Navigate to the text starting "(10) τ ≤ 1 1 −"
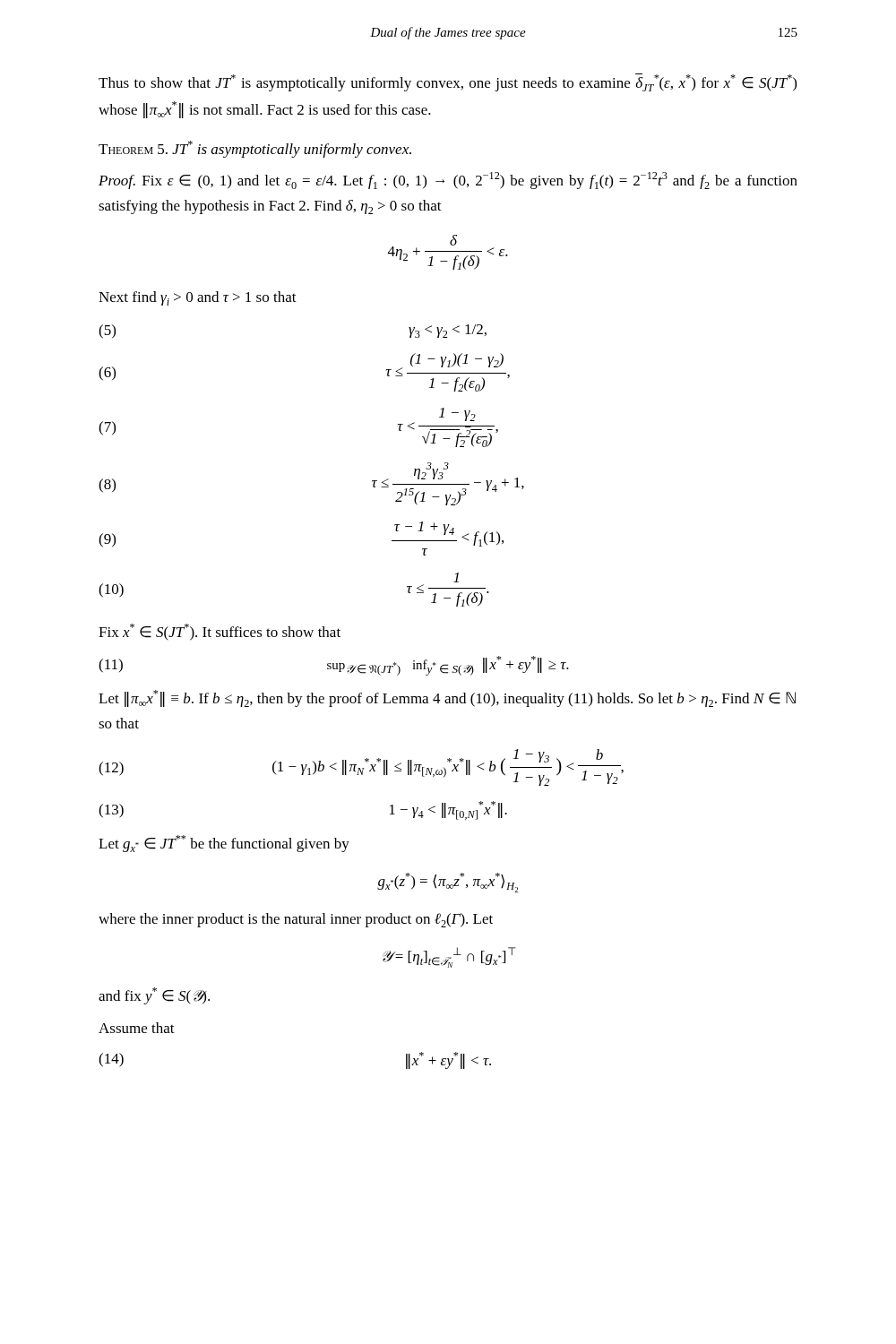Image resolution: width=896 pixels, height=1344 pixels. point(425,590)
